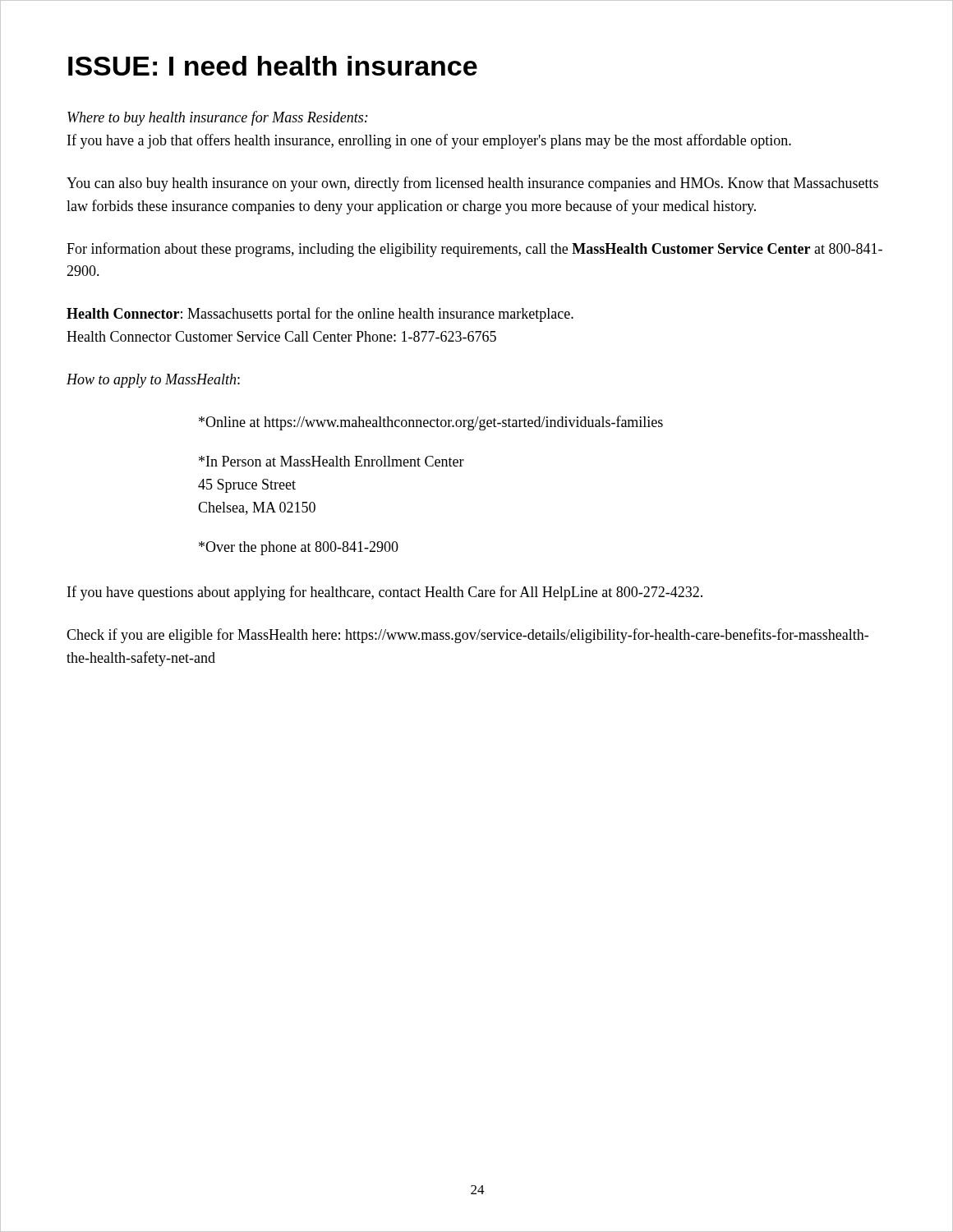Viewport: 953px width, 1232px height.
Task: Find the block on this page that starts "*In Person at MassHealth Enrollment Center 45"
Action: 331,461
